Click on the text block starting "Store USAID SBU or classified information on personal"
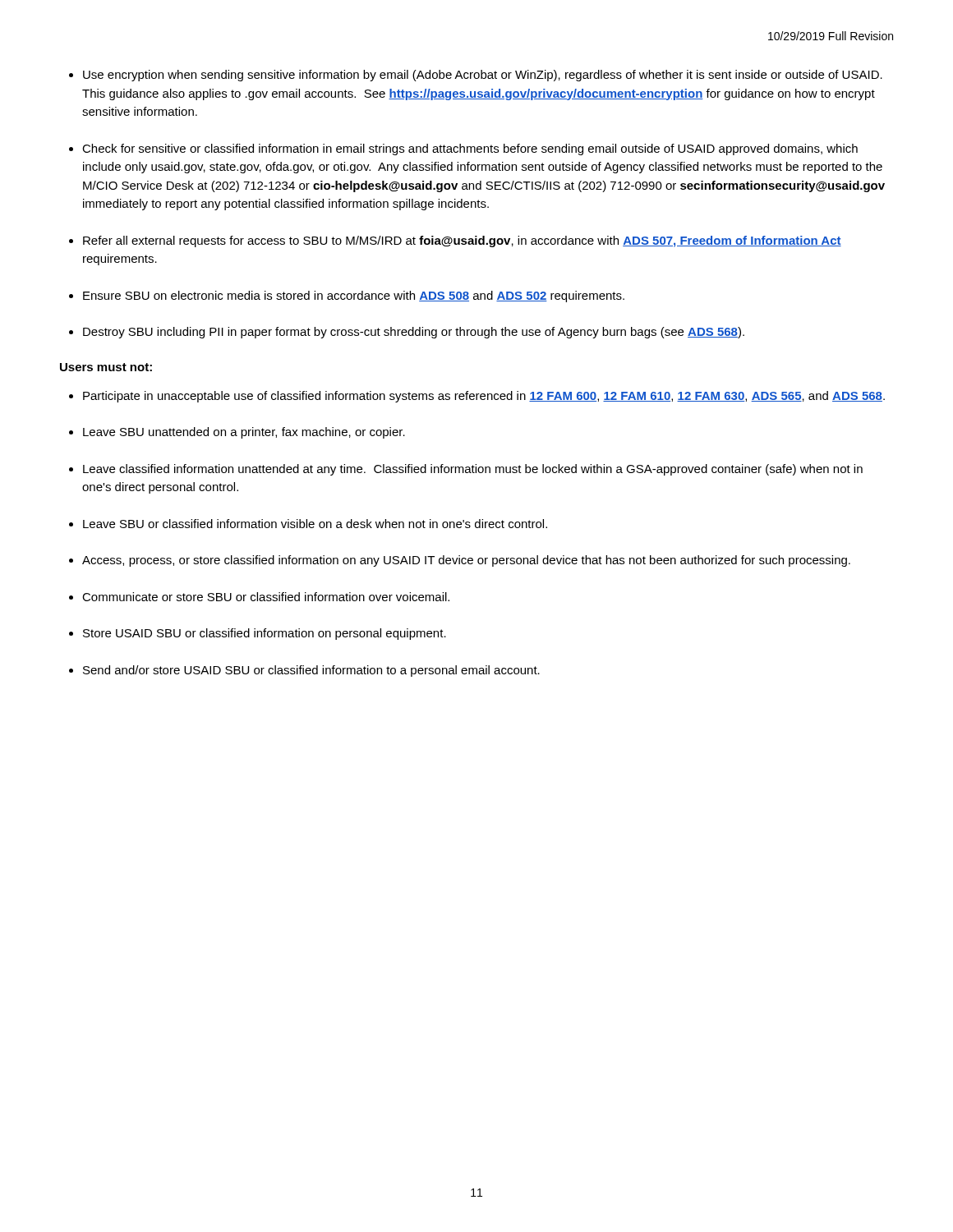Screen dimensions: 1232x953 tap(264, 633)
